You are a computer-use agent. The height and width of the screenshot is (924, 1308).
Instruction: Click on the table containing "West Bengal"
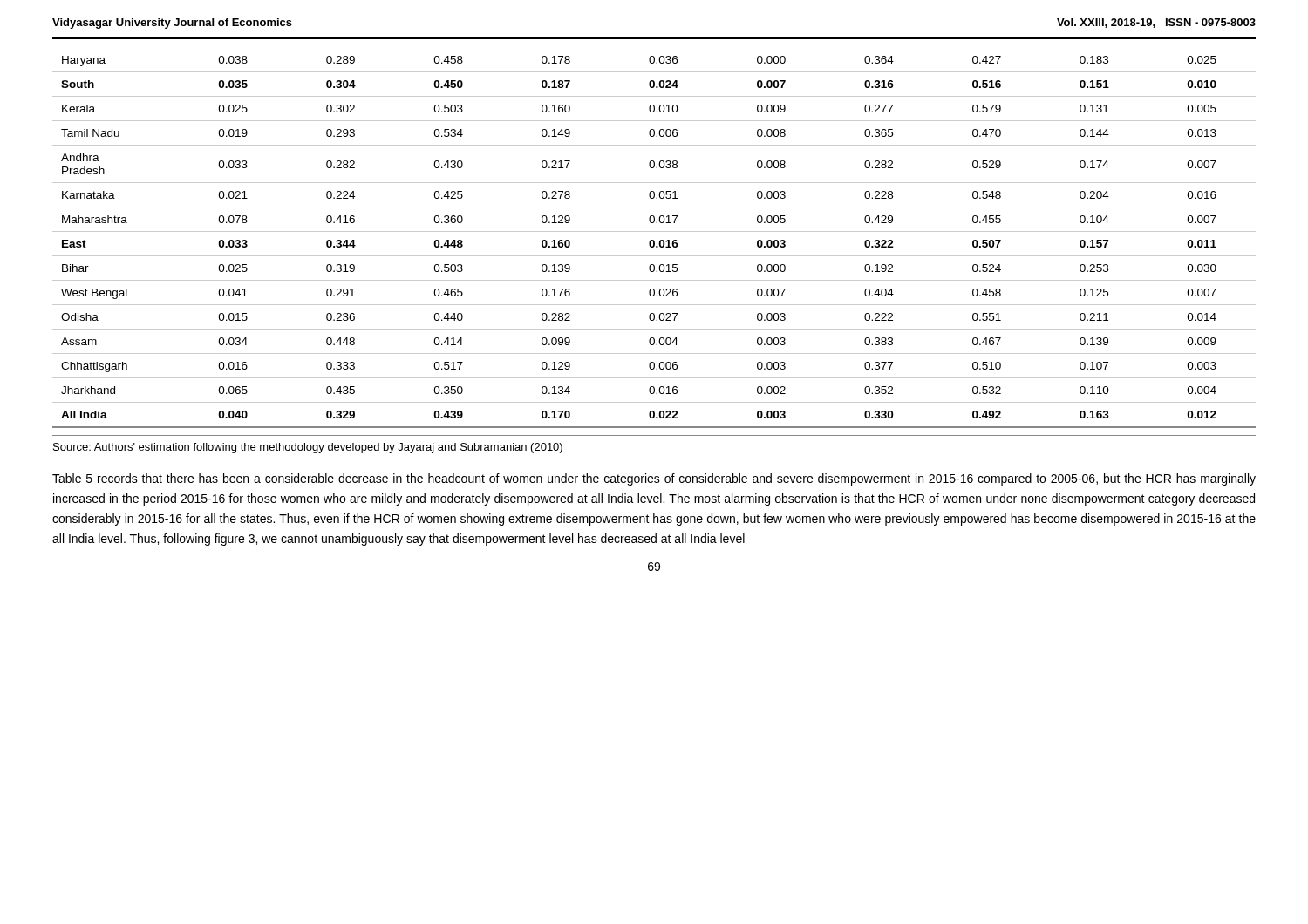click(x=654, y=238)
